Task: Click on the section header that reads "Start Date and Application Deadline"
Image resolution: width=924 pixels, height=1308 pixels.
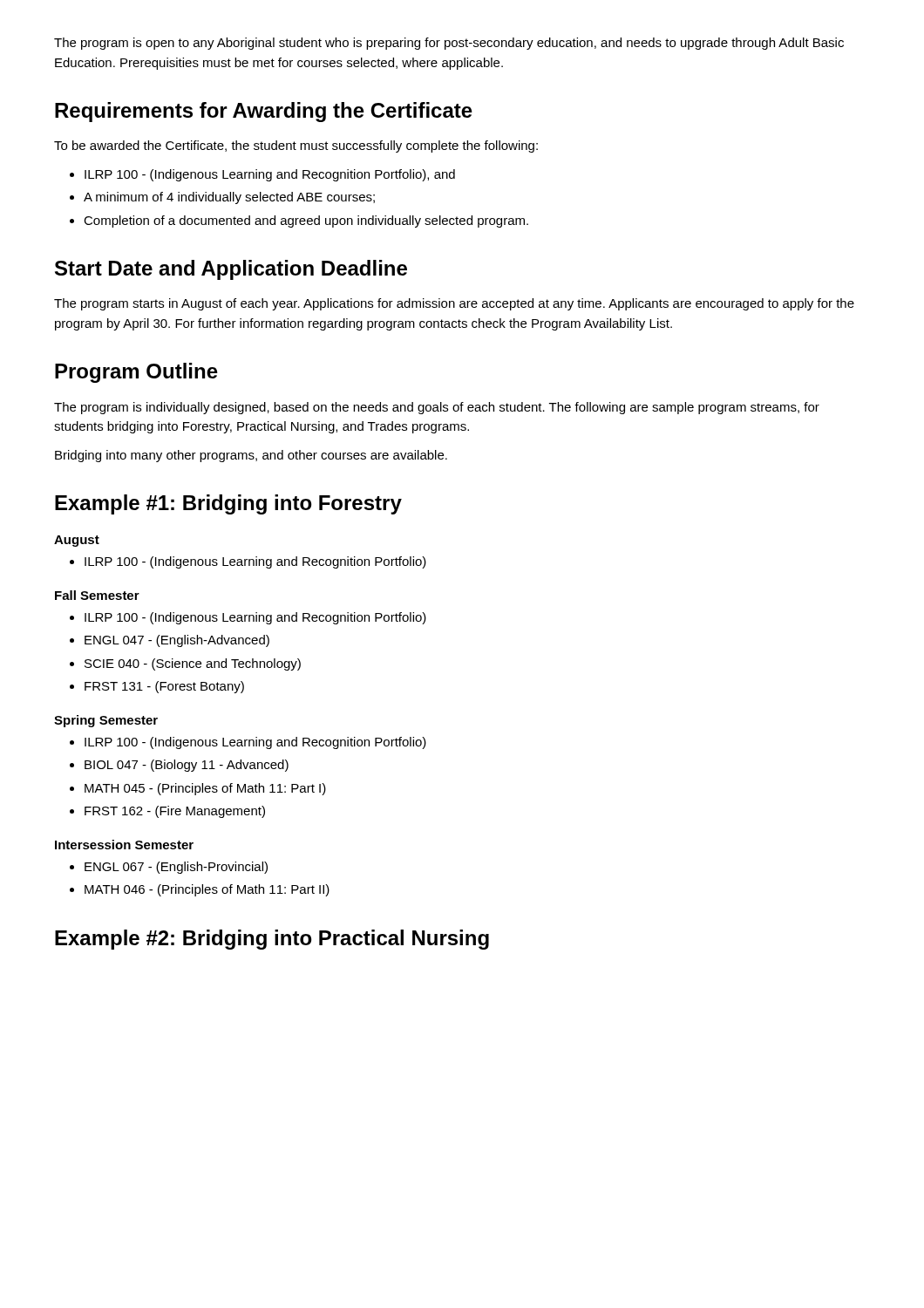Action: pyautogui.click(x=231, y=268)
